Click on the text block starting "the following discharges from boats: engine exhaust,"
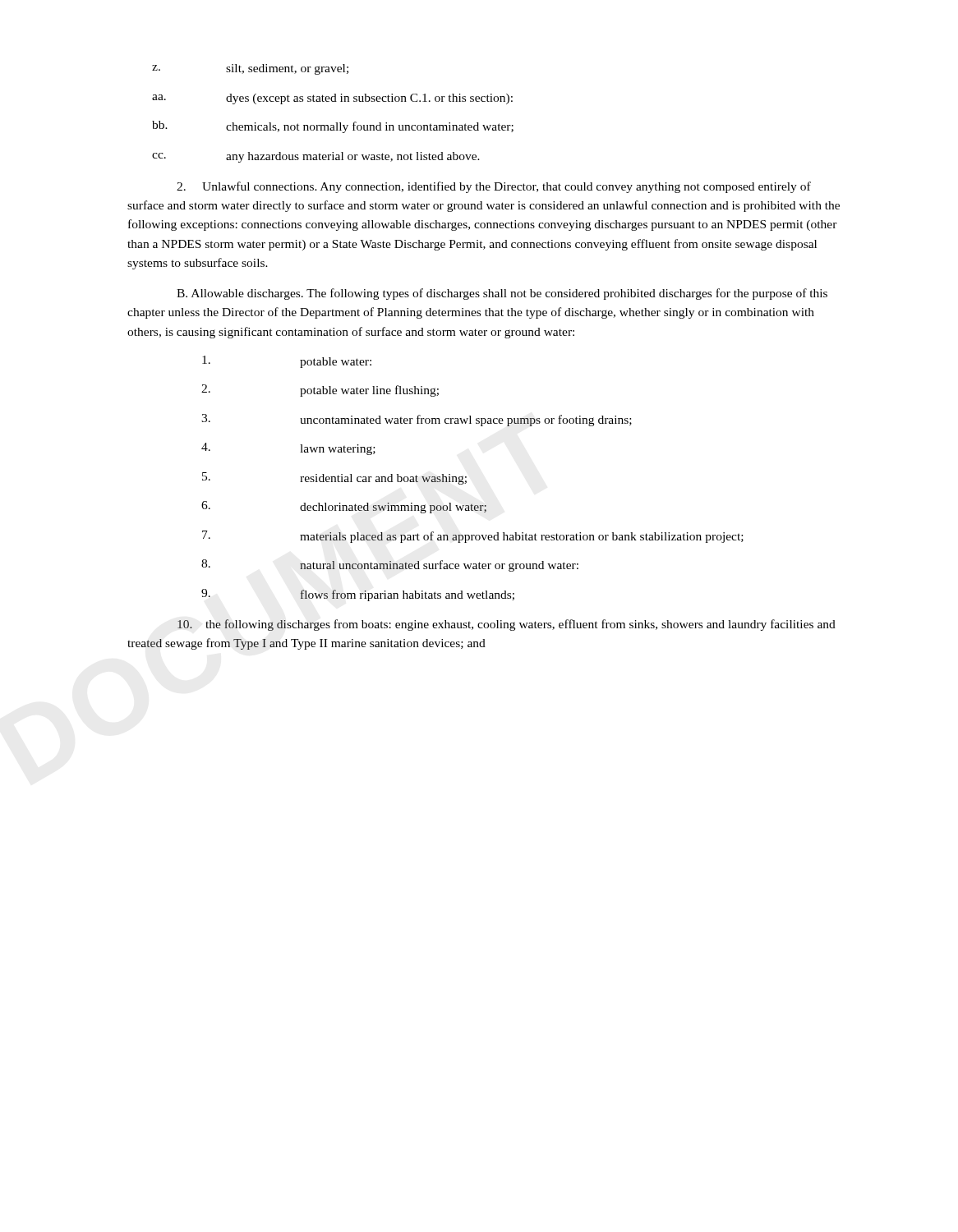Image resolution: width=958 pixels, height=1232 pixels. coord(481,633)
